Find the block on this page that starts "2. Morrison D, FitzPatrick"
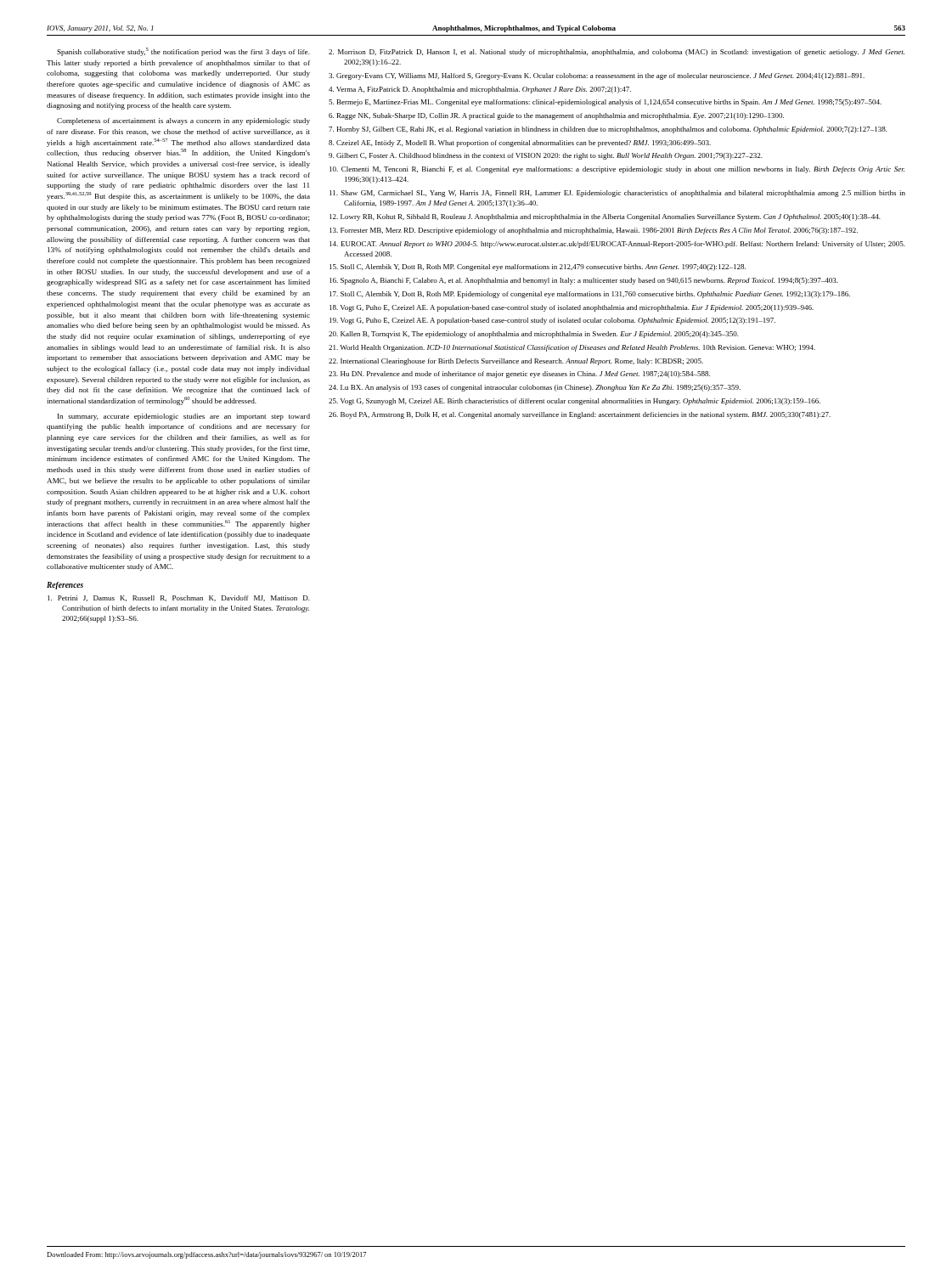Viewport: 952px width, 1274px height. click(617, 57)
